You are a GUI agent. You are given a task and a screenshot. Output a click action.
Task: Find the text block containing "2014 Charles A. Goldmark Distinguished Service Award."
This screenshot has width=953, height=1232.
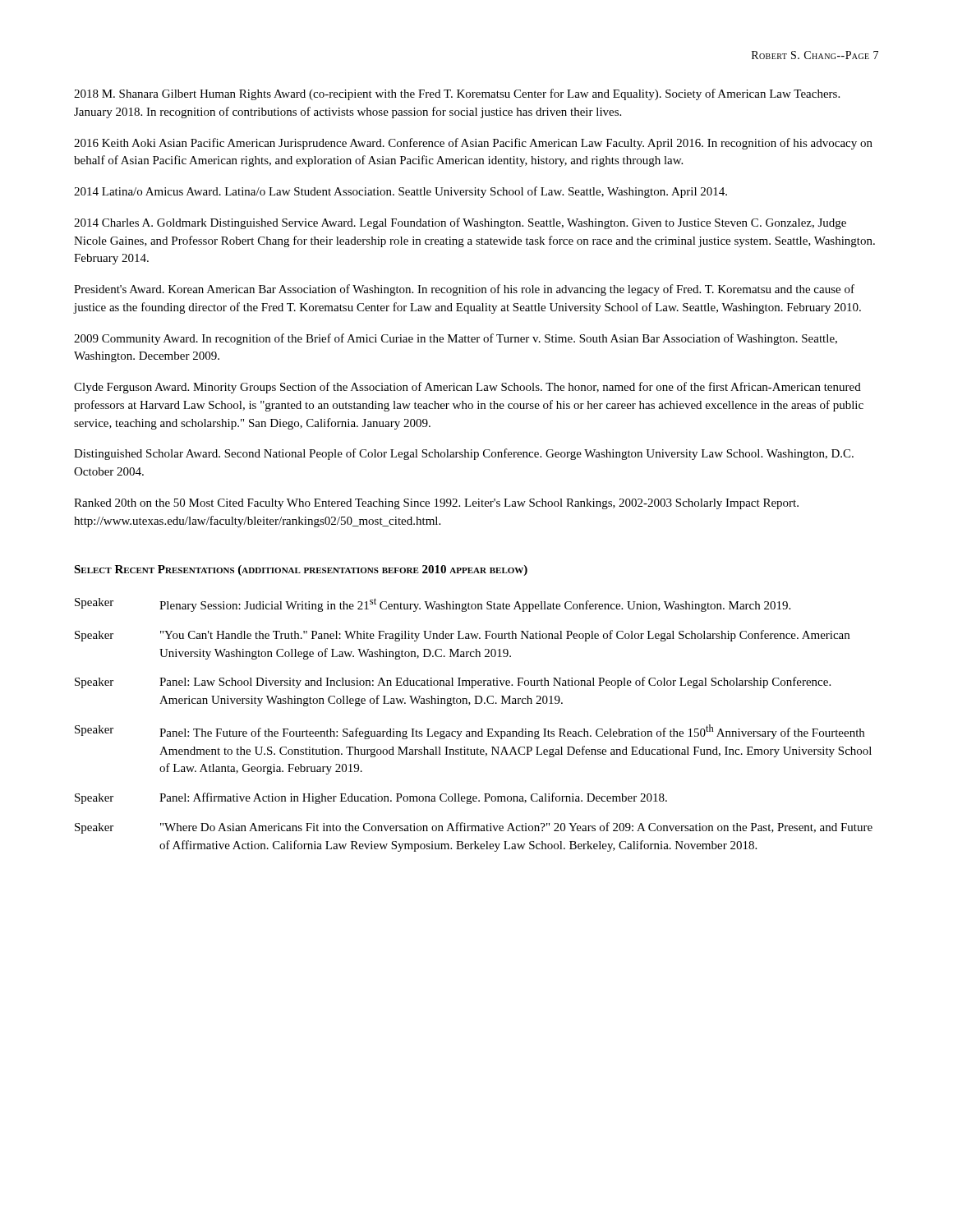tap(475, 240)
